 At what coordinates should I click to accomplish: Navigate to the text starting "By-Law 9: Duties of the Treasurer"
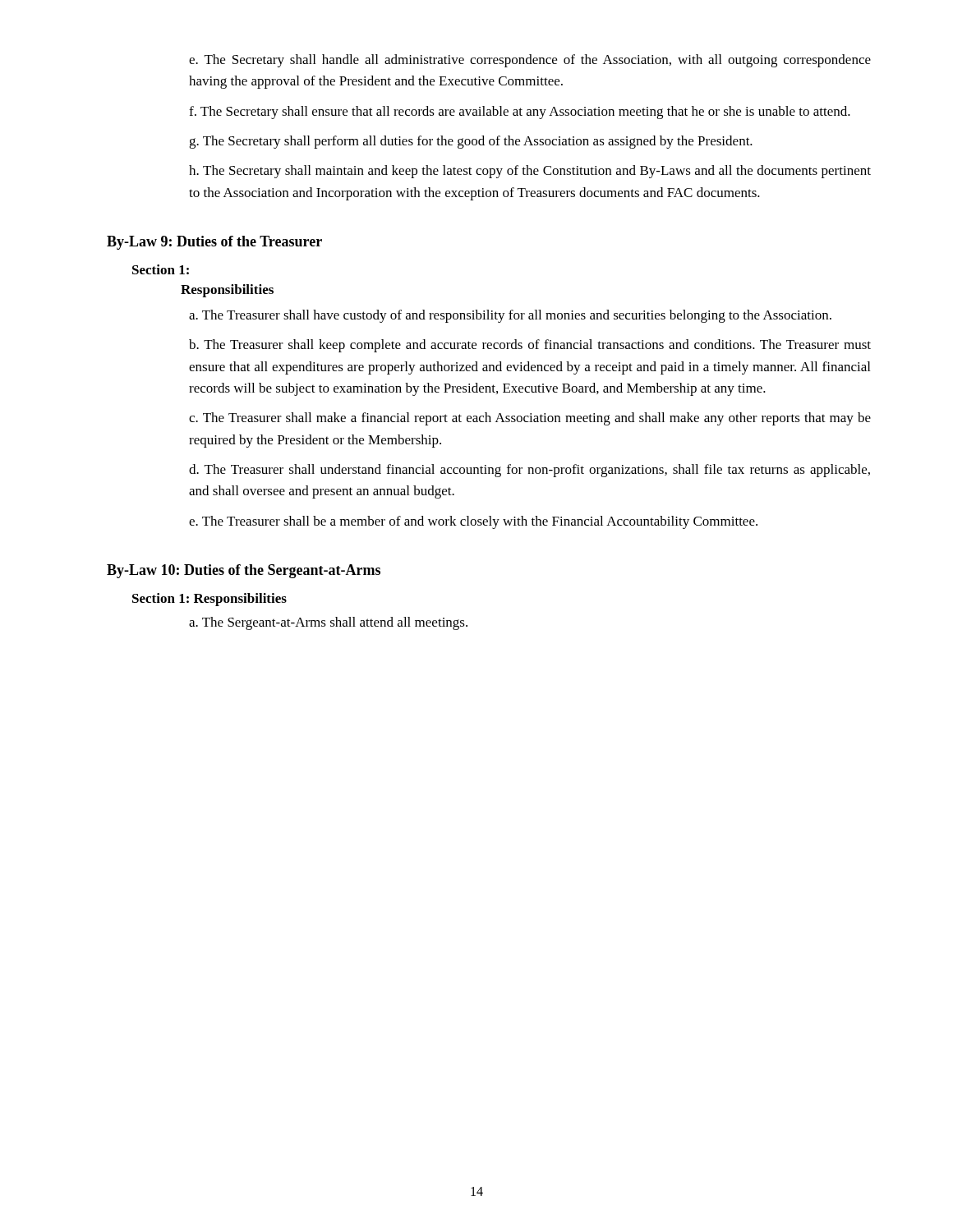pyautogui.click(x=215, y=242)
